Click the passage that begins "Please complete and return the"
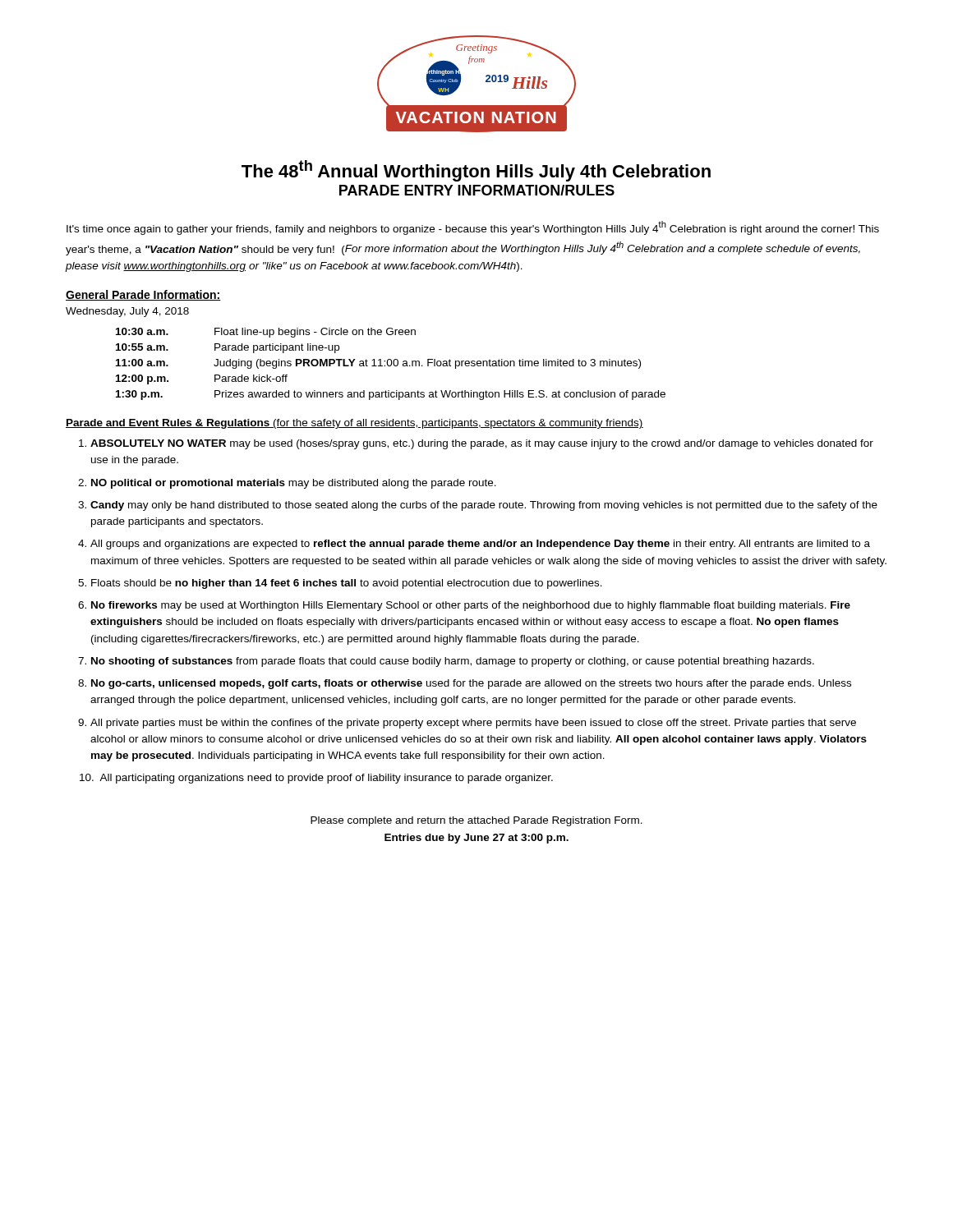This screenshot has height=1232, width=953. coord(476,829)
